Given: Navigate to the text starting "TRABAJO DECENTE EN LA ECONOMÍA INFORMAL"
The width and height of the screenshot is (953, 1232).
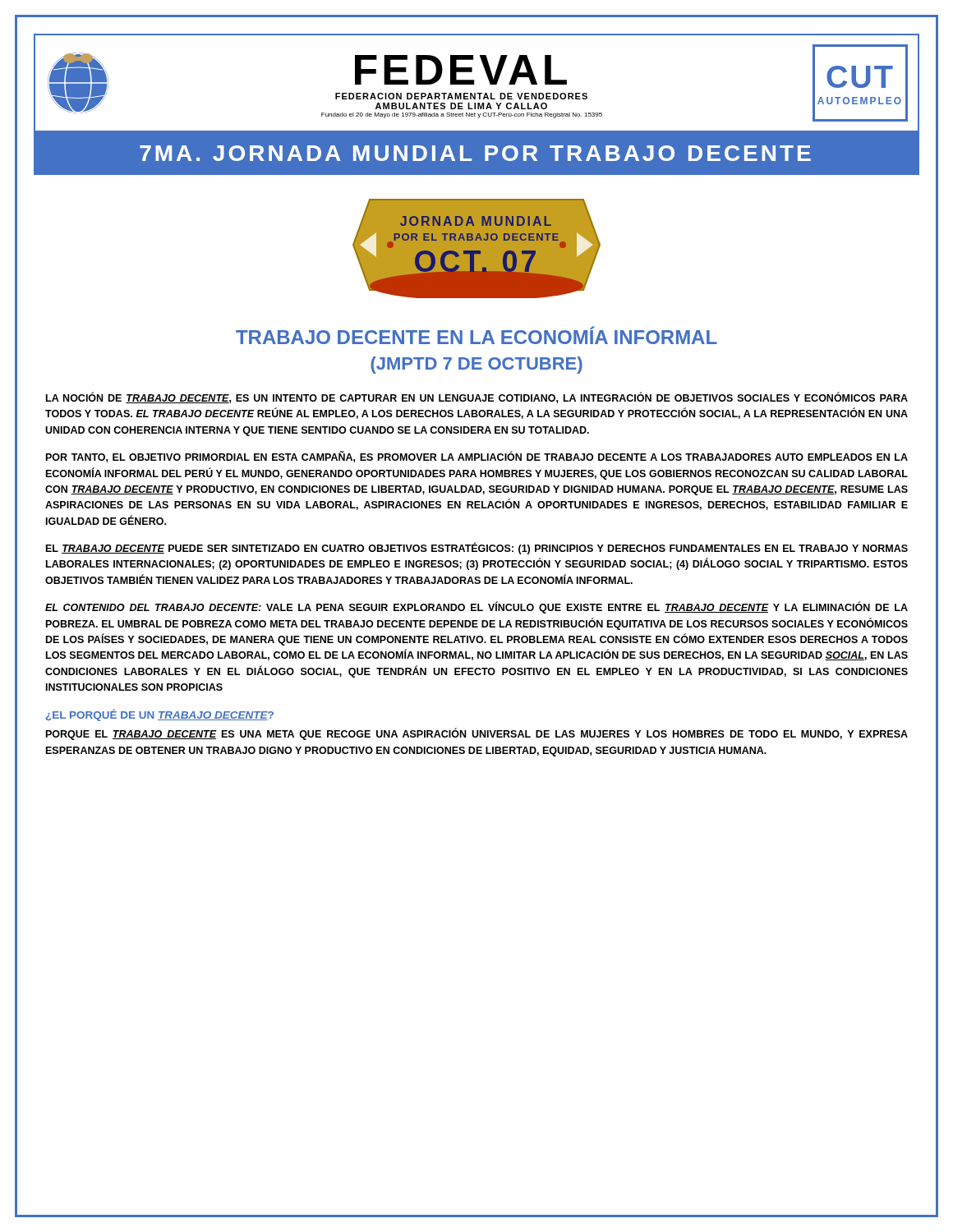Looking at the screenshot, I should tap(476, 337).
